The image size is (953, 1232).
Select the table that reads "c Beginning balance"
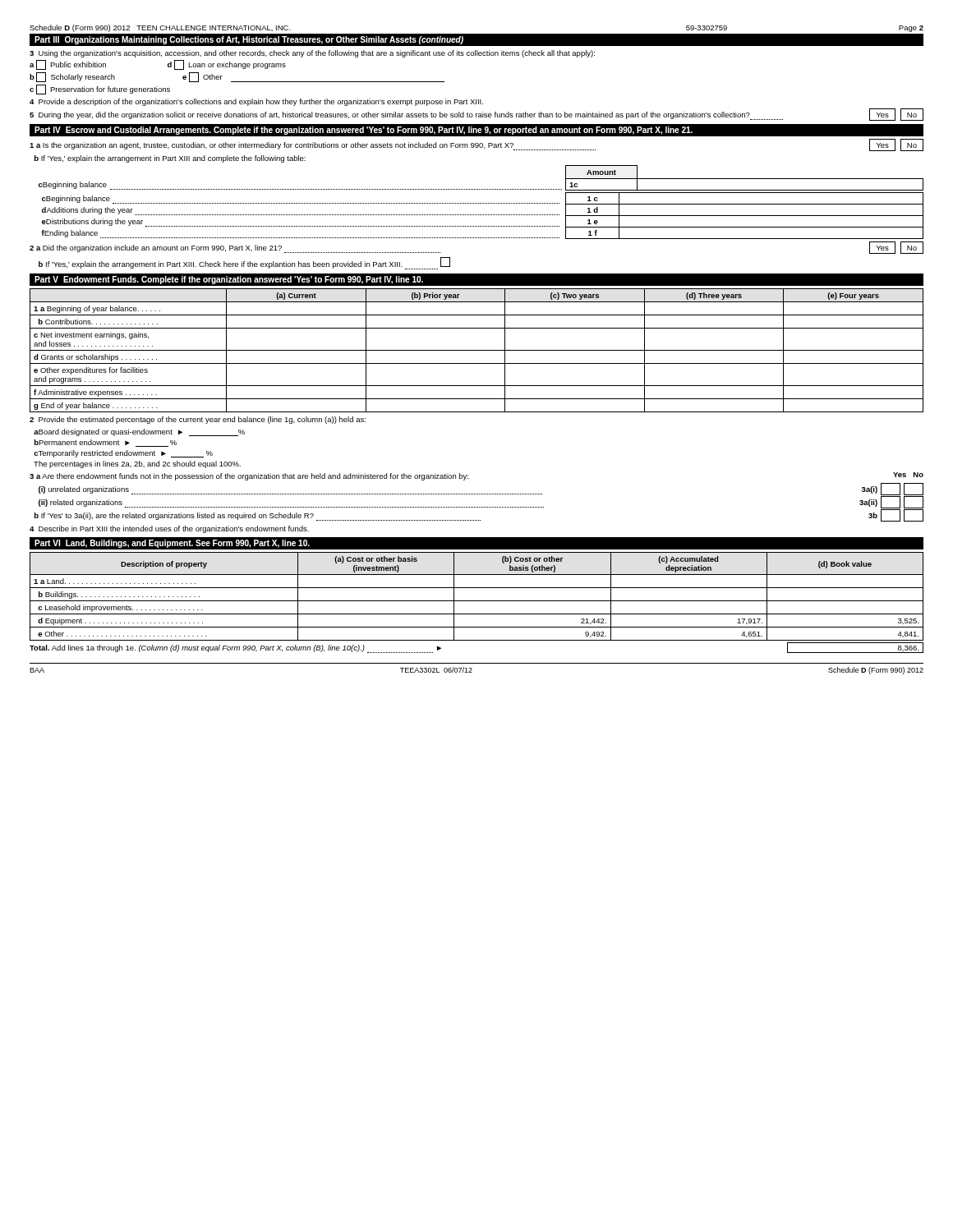point(476,202)
